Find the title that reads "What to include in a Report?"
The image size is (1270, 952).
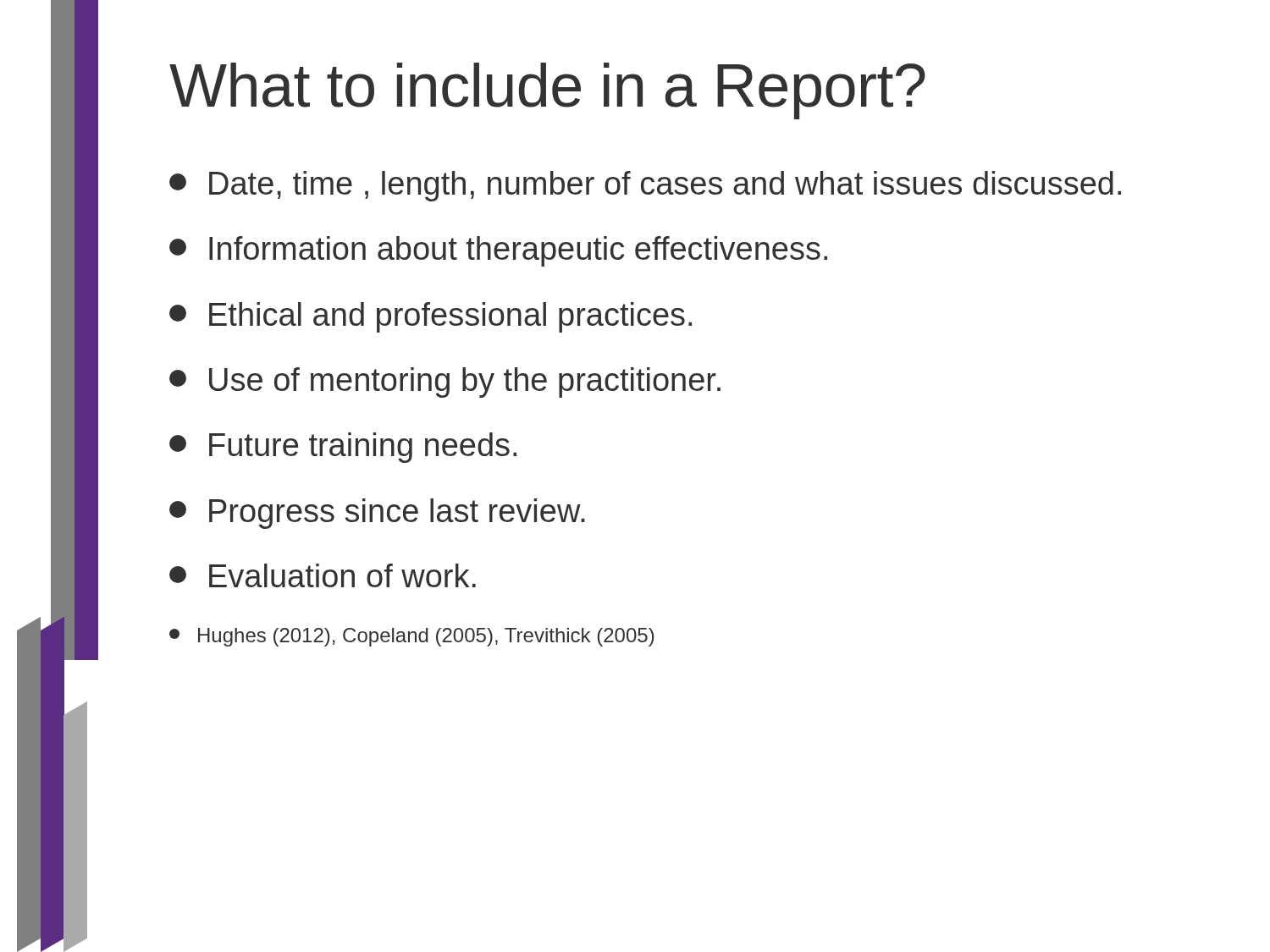click(x=548, y=85)
